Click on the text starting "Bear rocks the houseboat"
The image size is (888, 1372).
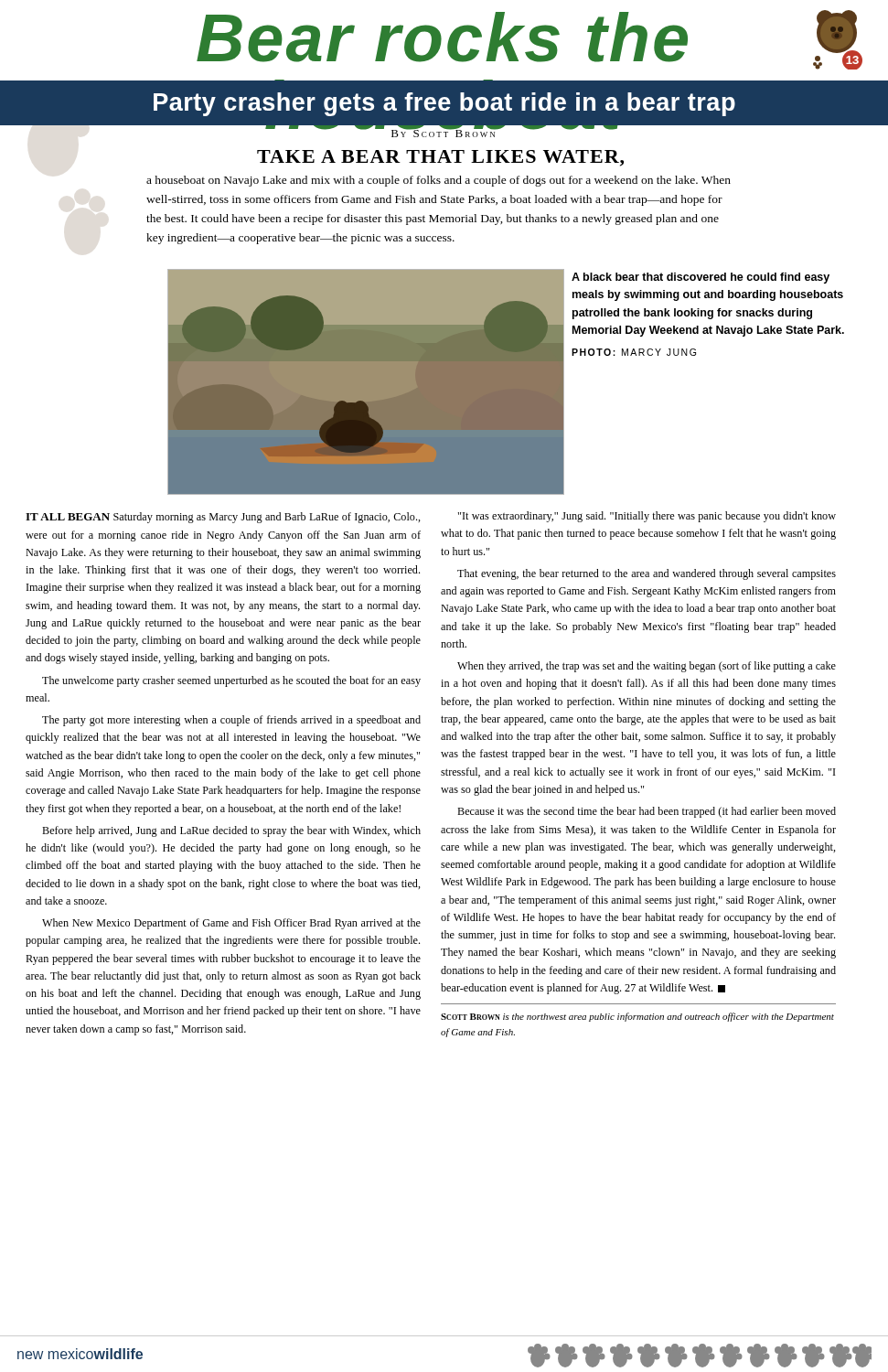pyautogui.click(x=444, y=72)
